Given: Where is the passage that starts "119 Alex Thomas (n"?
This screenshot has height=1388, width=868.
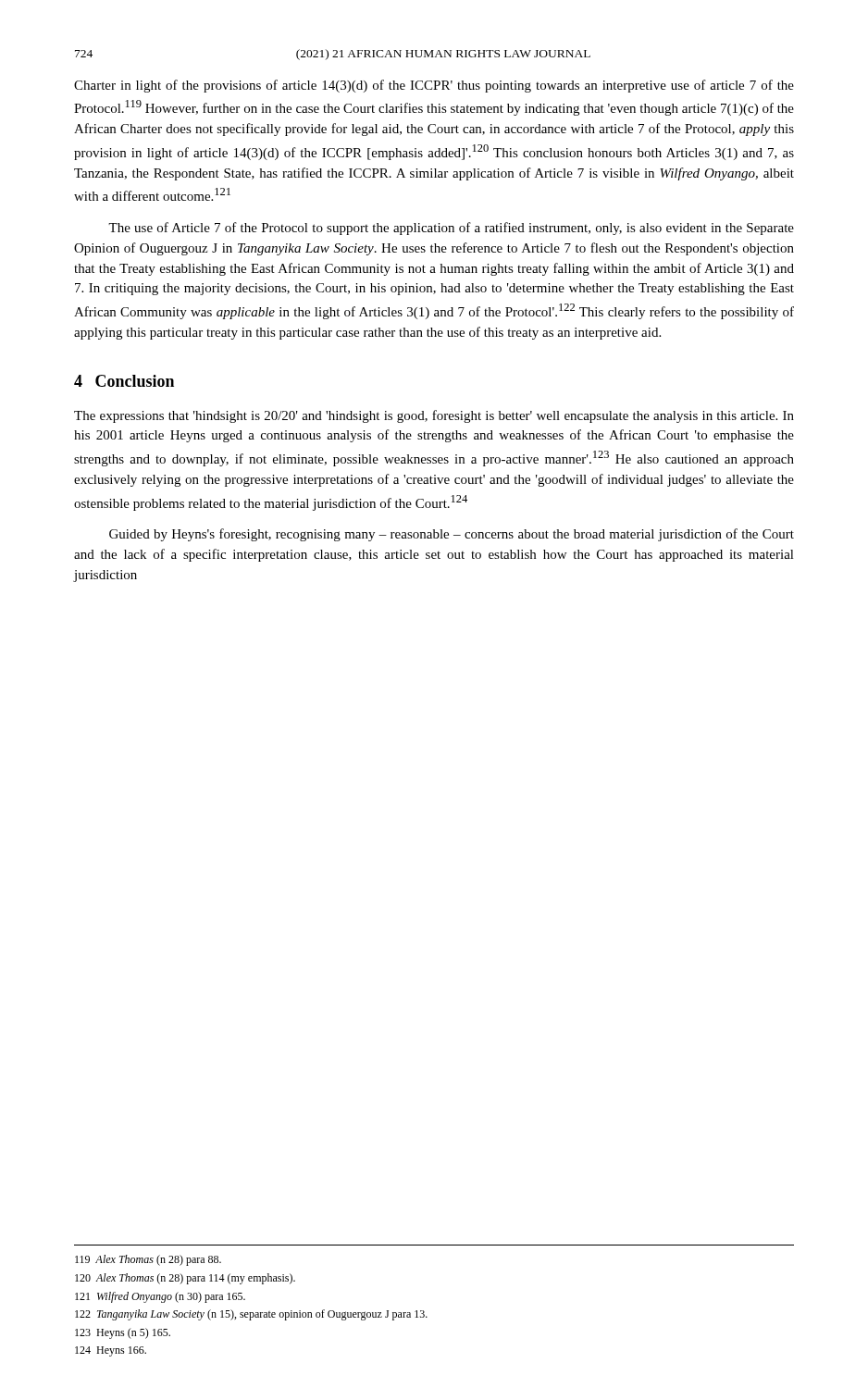Looking at the screenshot, I should point(148,1260).
